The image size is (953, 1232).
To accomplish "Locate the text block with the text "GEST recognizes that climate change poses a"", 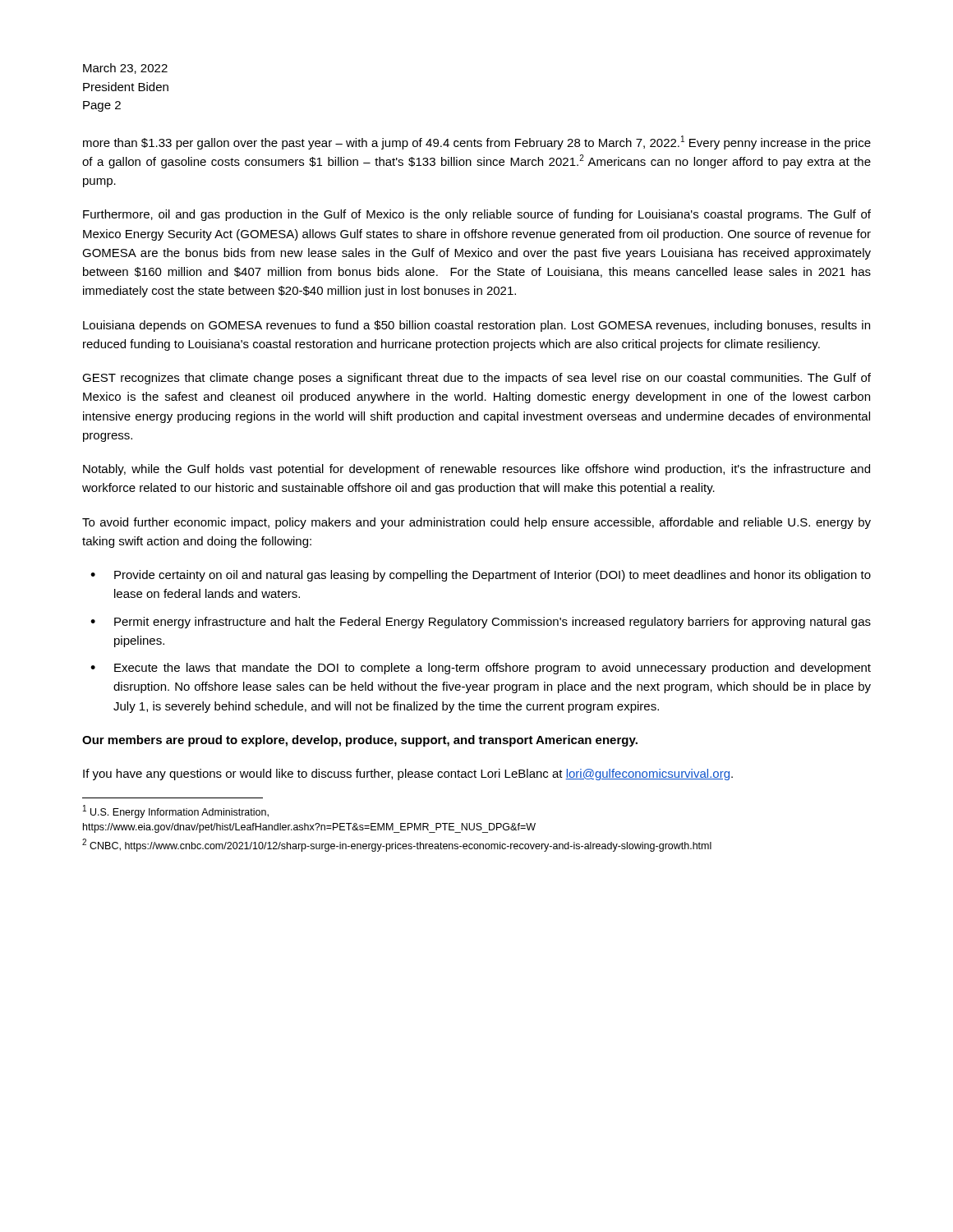I will [476, 406].
